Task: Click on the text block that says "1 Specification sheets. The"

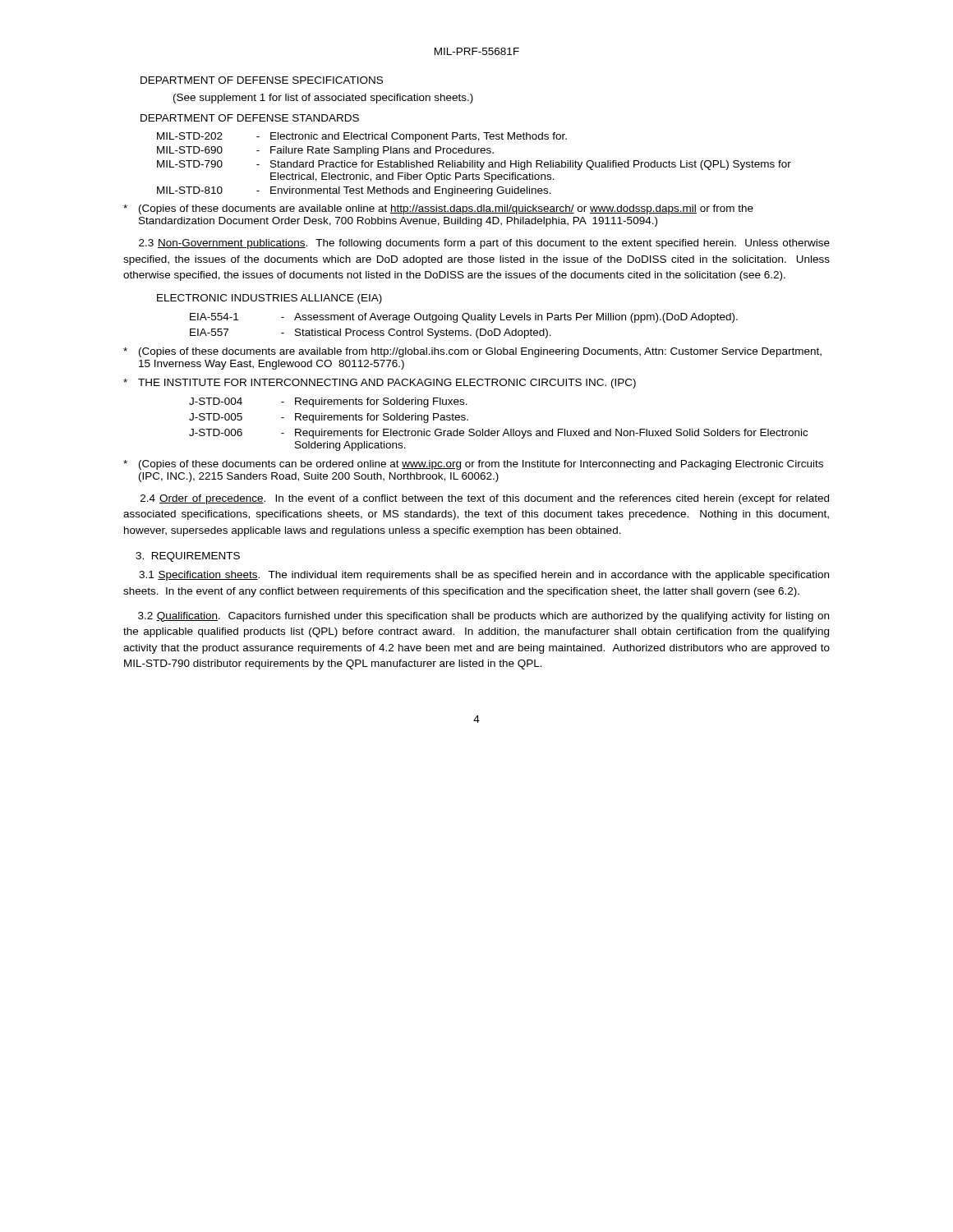Action: click(476, 583)
